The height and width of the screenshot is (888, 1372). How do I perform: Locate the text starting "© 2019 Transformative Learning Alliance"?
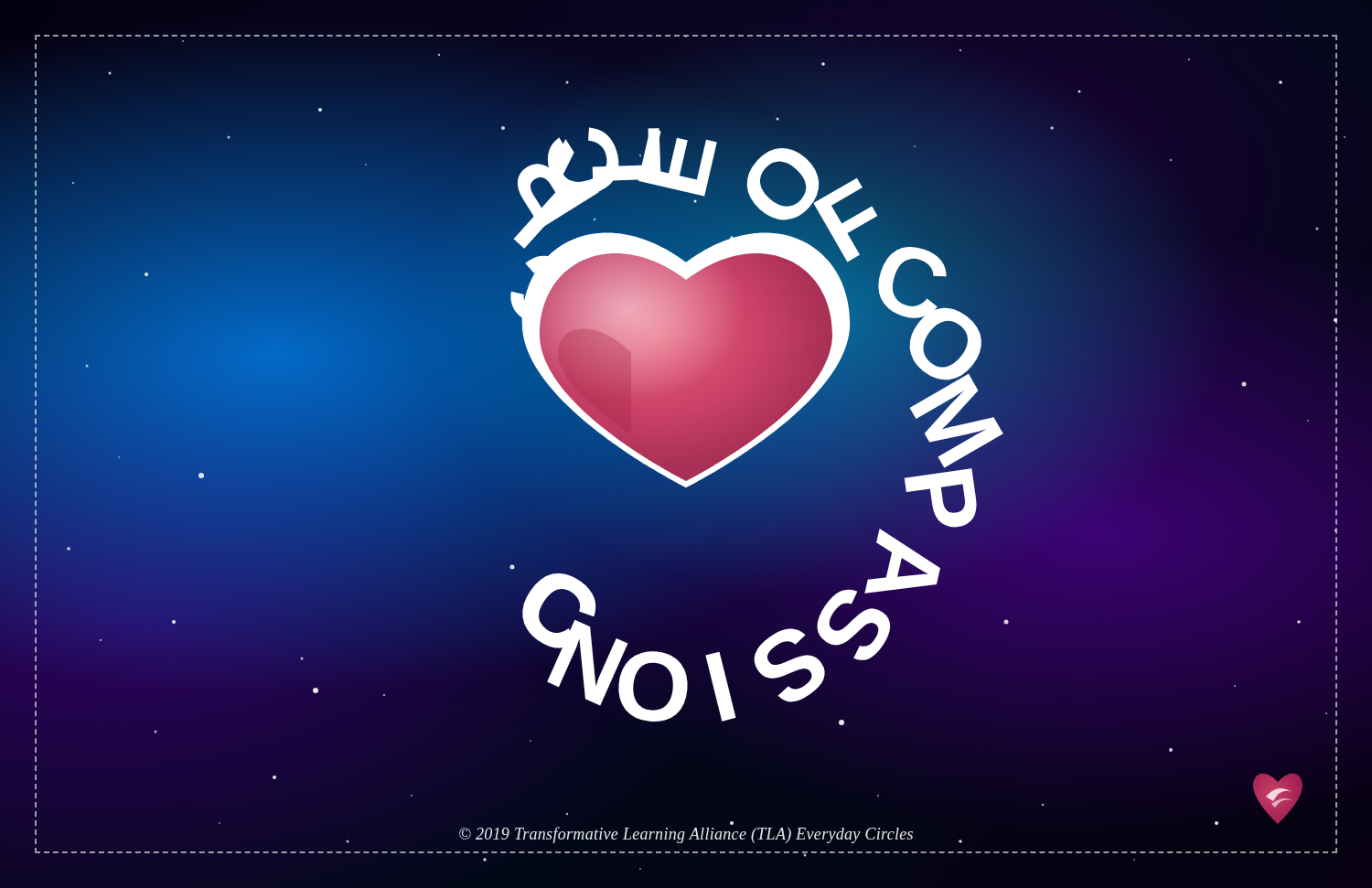pos(686,834)
